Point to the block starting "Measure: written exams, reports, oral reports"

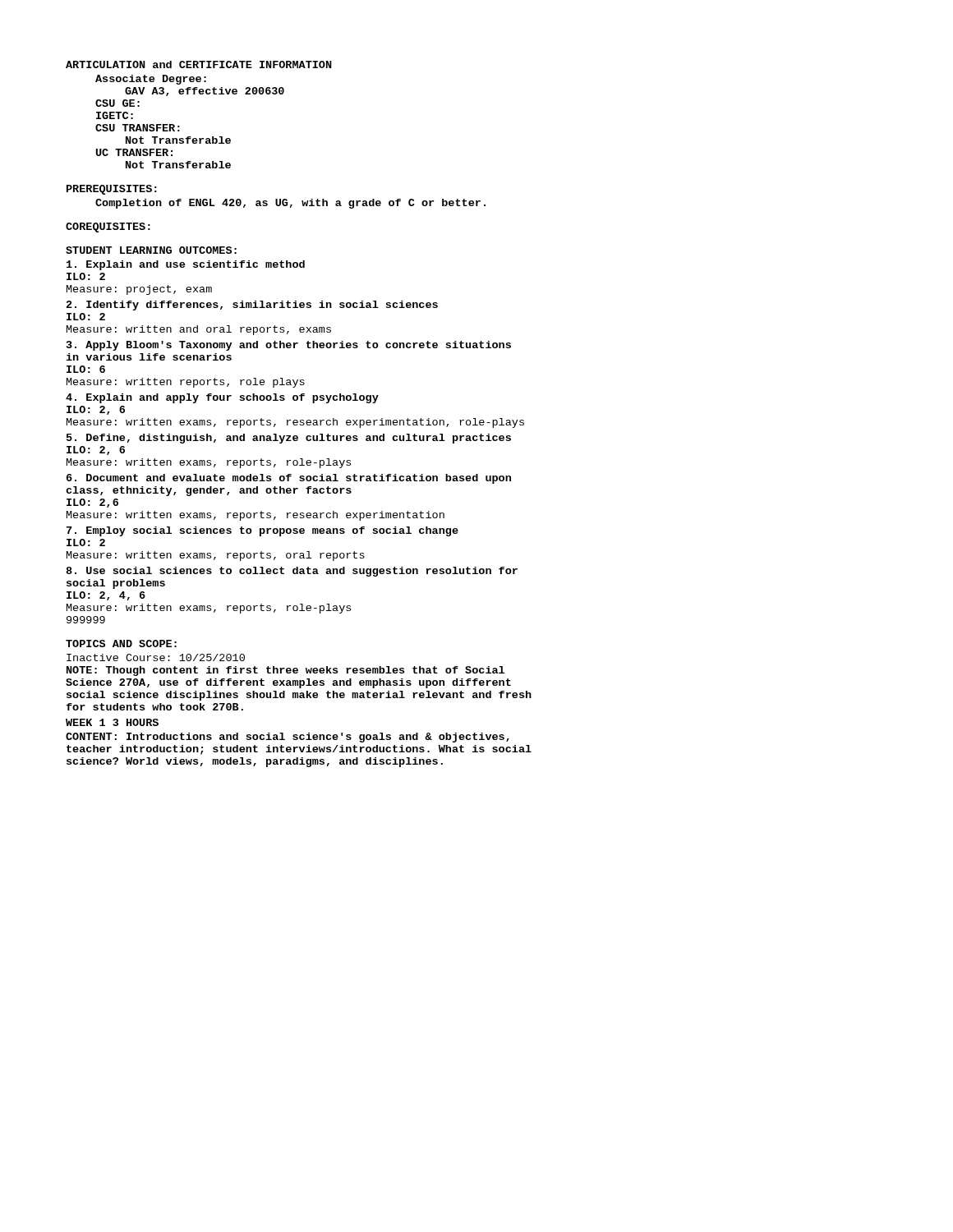[x=476, y=556]
